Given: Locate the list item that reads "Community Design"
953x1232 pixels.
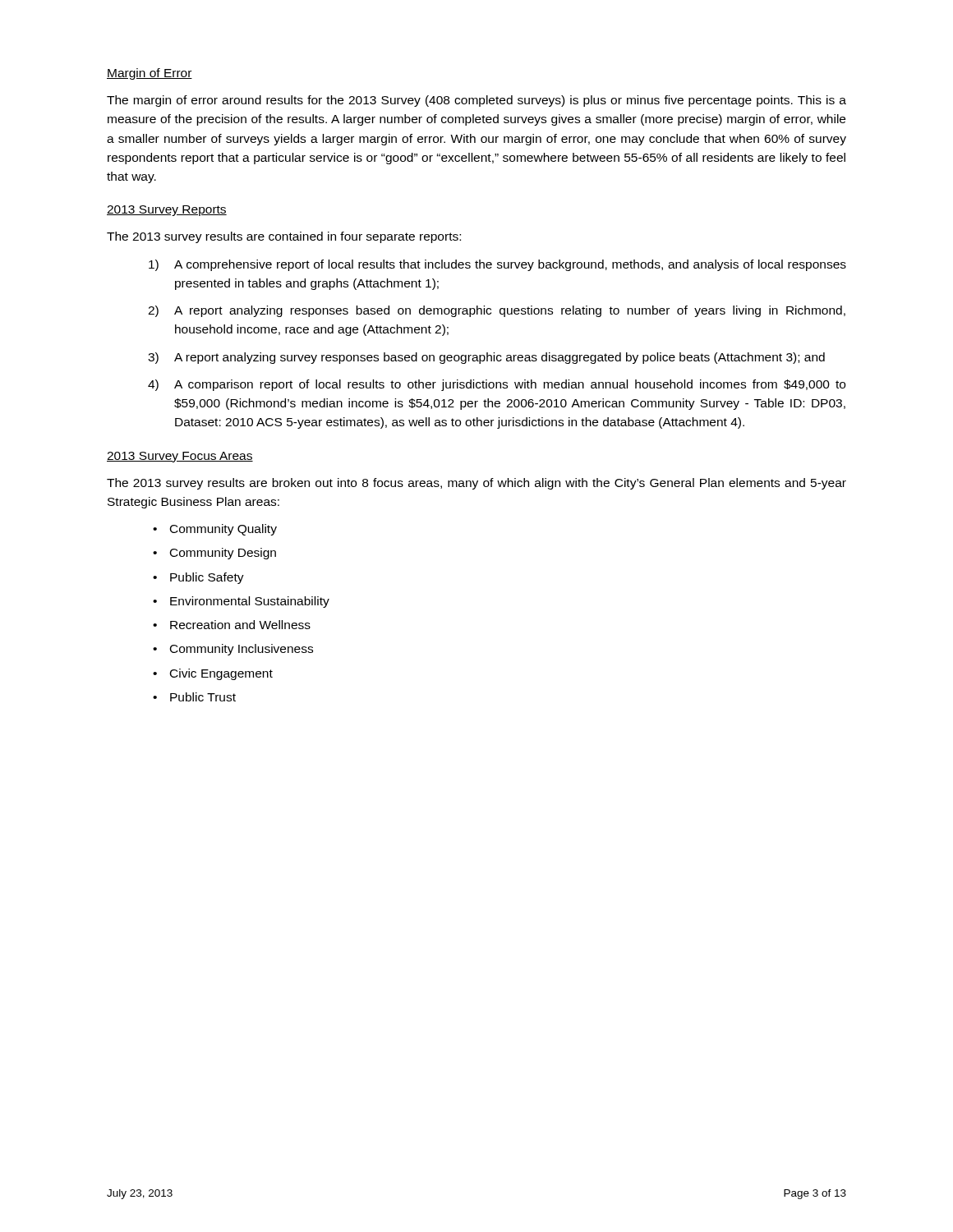Looking at the screenshot, I should [x=223, y=553].
